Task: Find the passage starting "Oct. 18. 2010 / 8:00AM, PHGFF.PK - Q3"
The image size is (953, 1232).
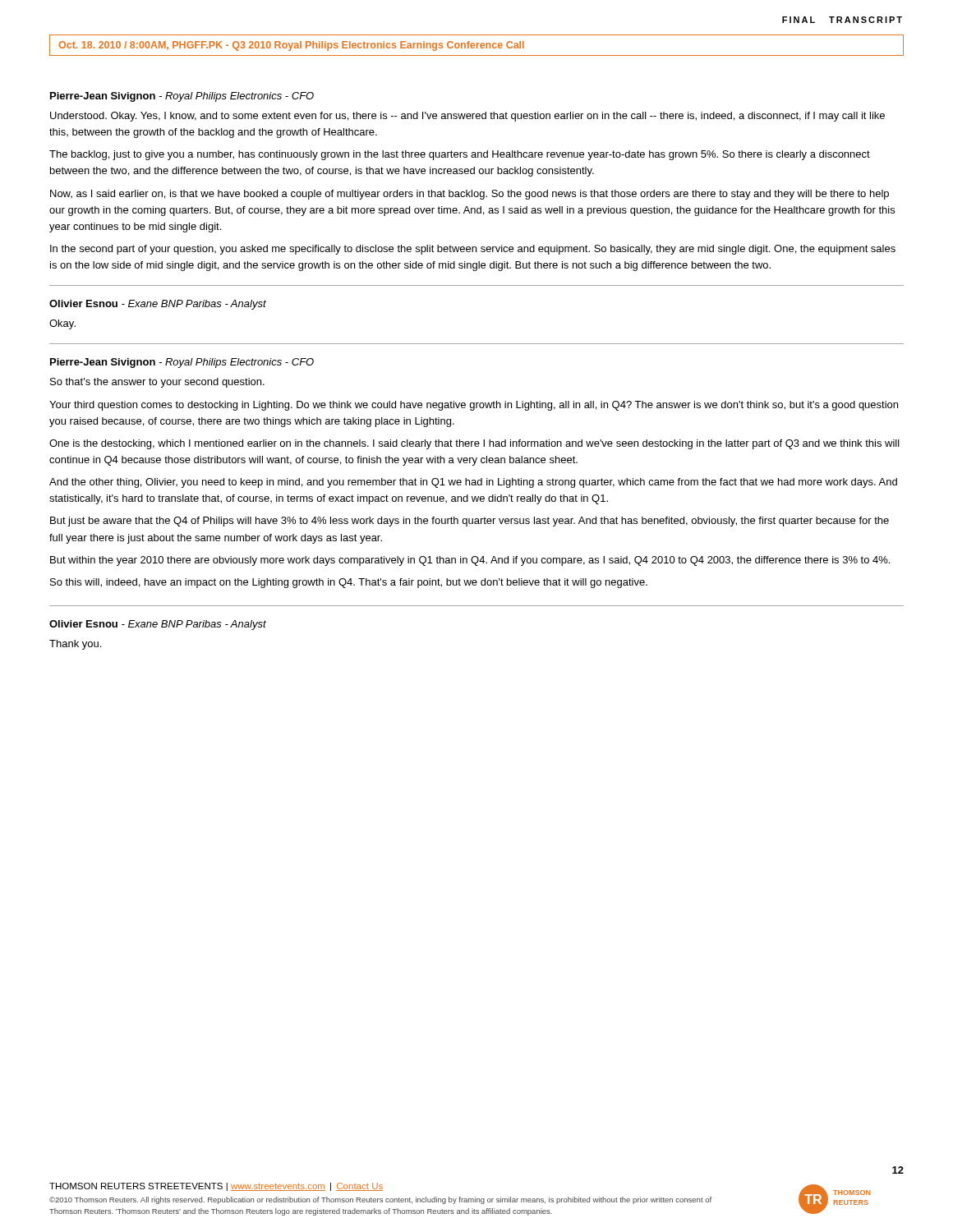Action: (x=291, y=45)
